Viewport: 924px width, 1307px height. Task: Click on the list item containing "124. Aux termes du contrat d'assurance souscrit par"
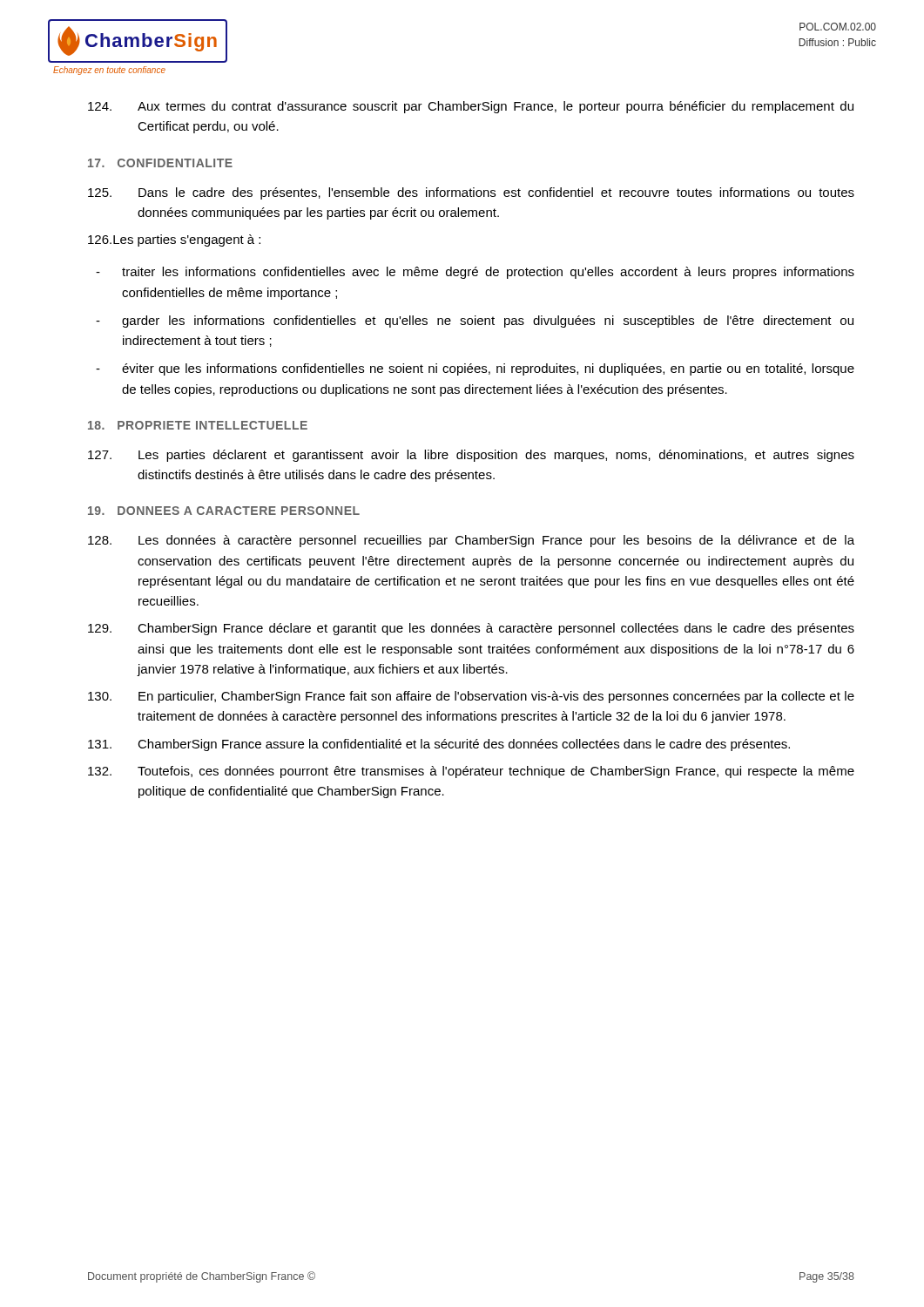tap(471, 116)
